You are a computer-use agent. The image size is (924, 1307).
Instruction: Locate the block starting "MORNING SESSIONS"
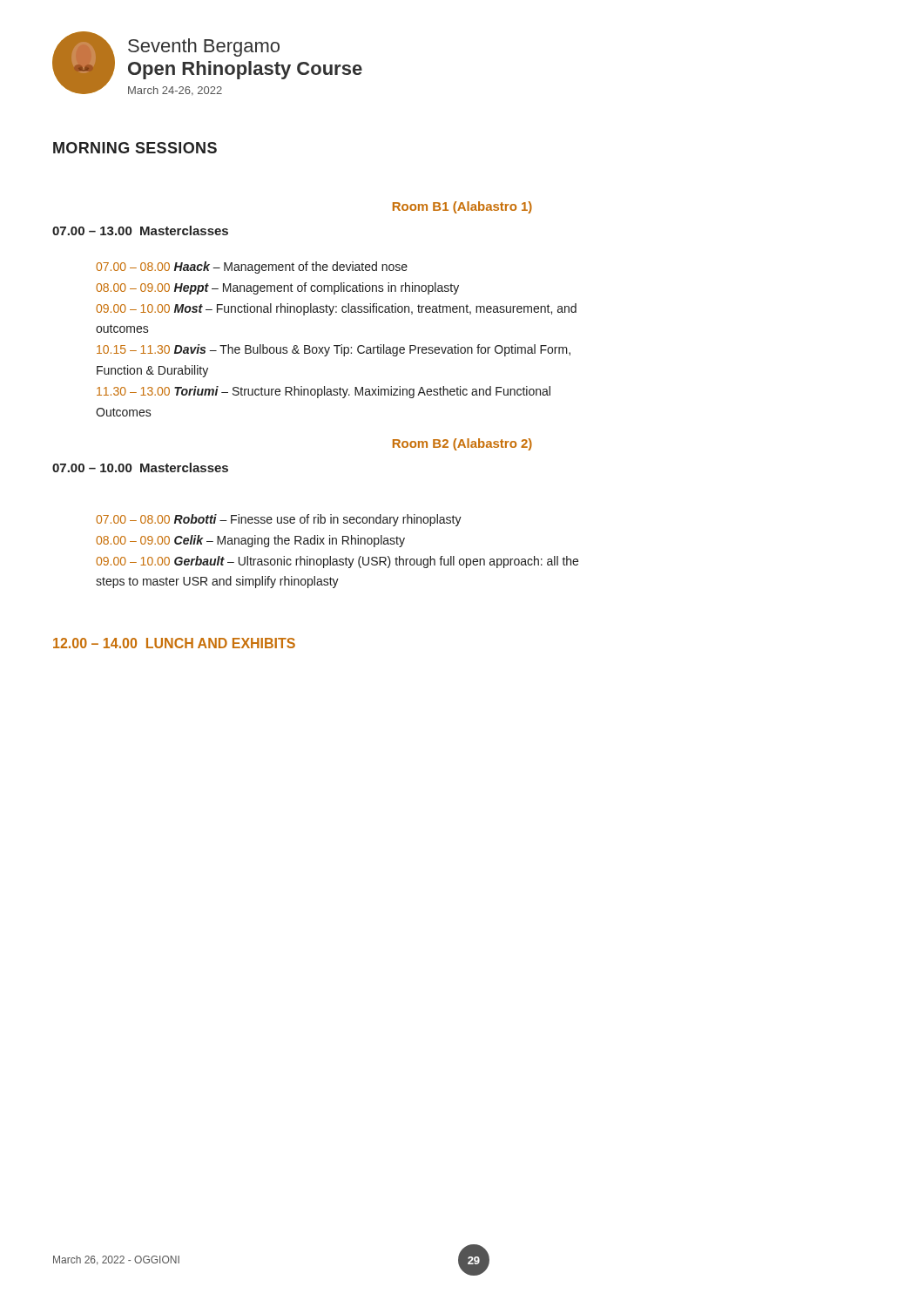tap(135, 148)
